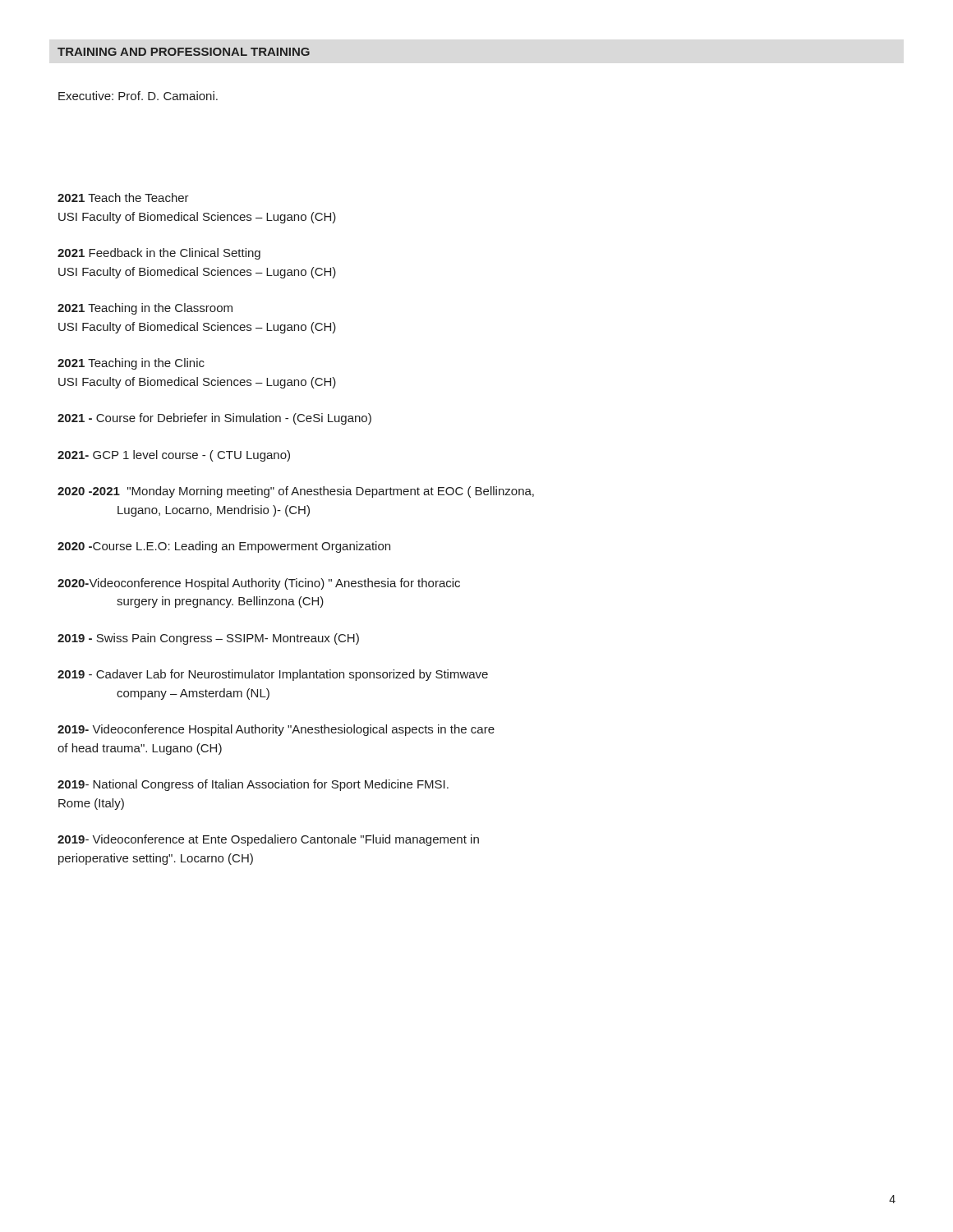Click where it says "2020 -Course L.E.O: Leading an Empowerment Organization"
Viewport: 953px width, 1232px height.
[x=224, y=546]
